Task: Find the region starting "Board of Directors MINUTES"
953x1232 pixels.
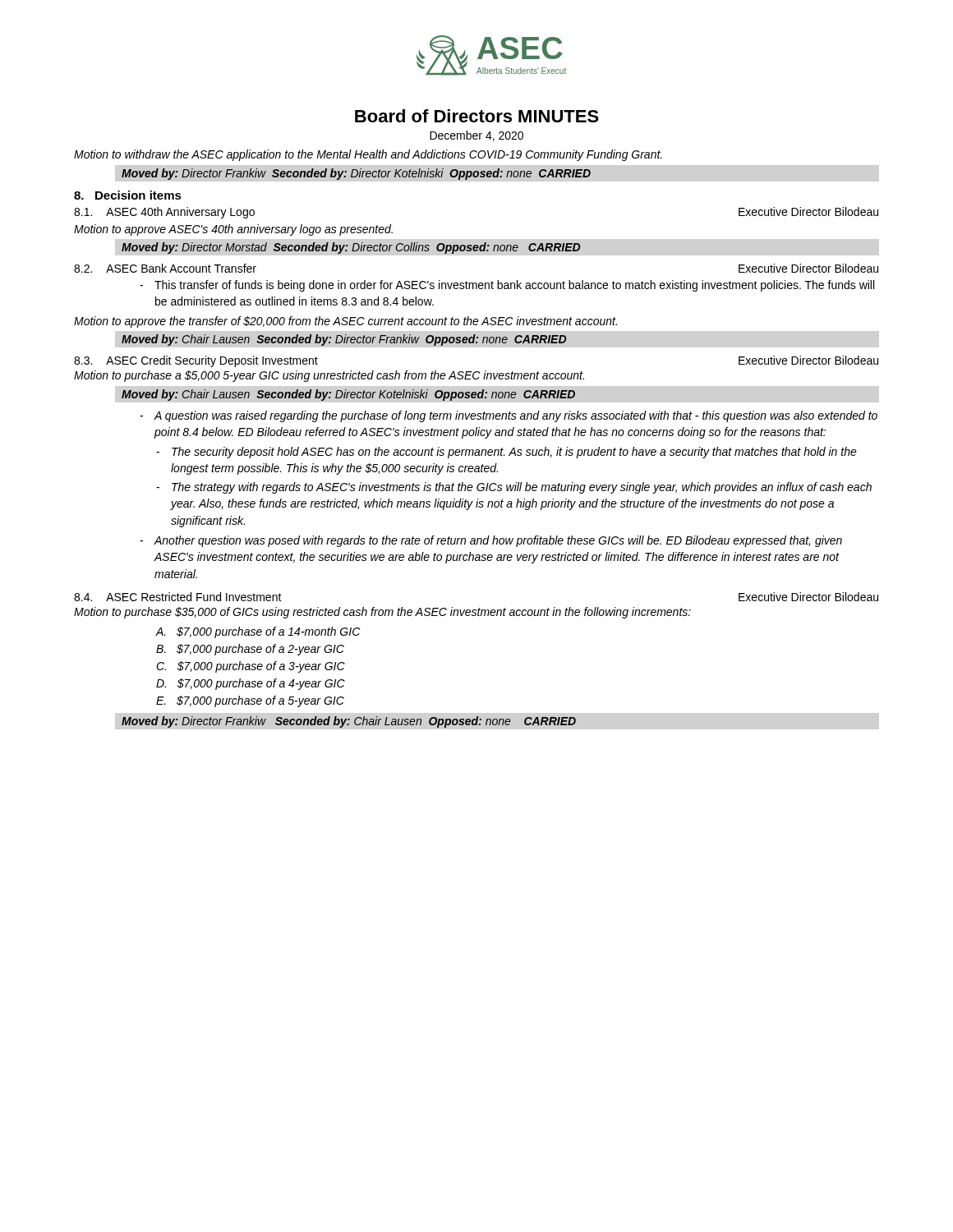Action: click(x=476, y=117)
